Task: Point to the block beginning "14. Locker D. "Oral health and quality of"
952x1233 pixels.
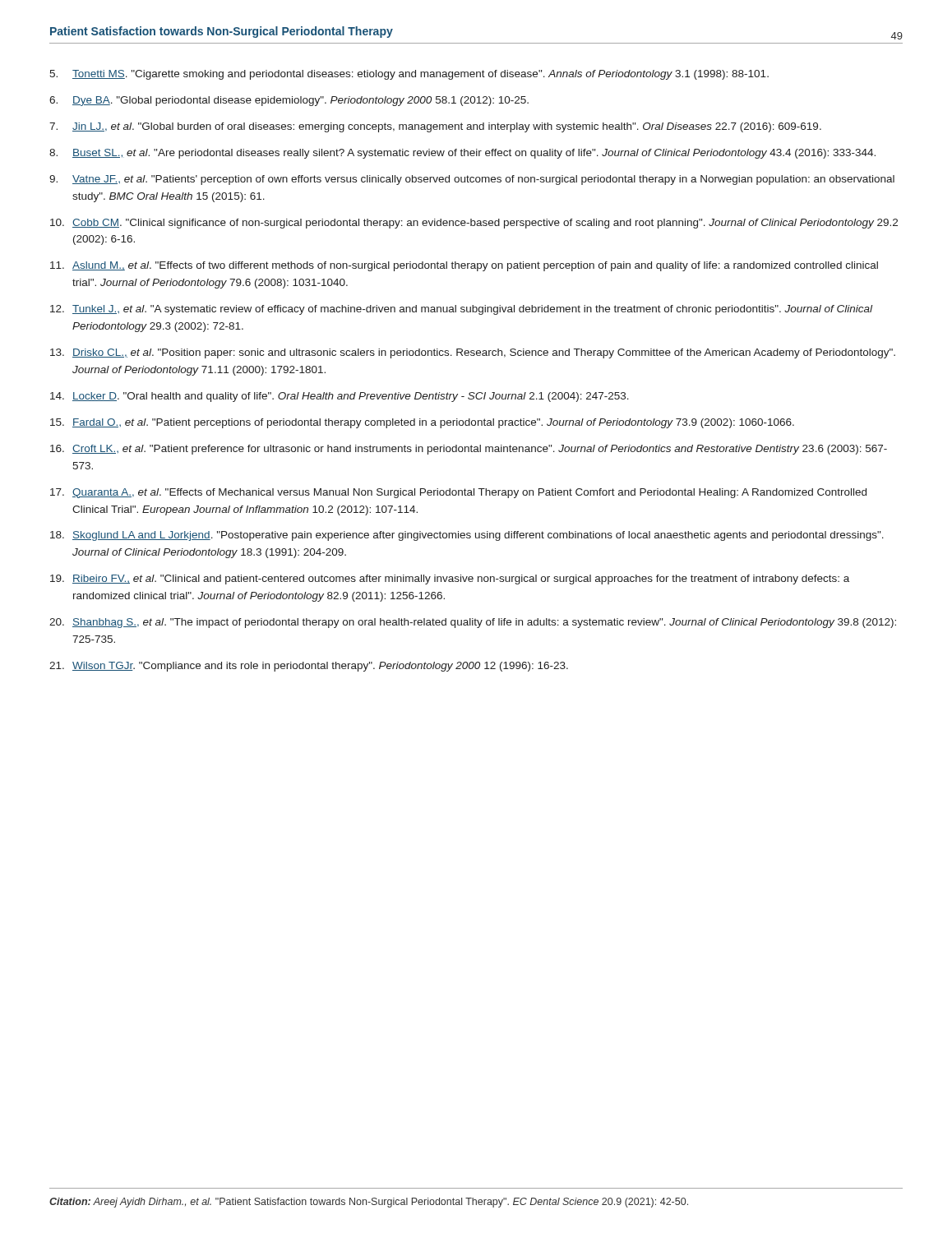Action: point(476,397)
